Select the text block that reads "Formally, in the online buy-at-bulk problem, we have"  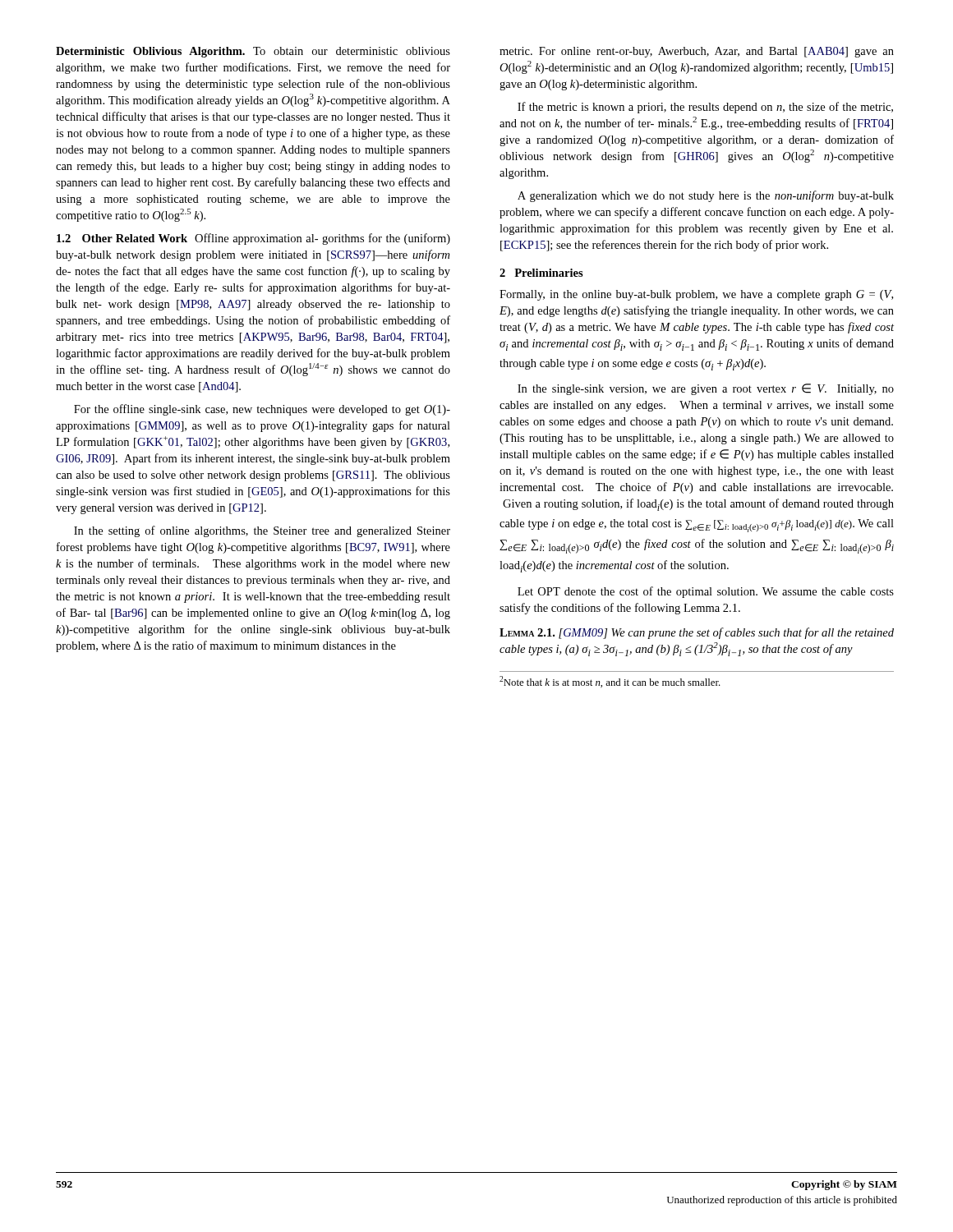pyautogui.click(x=697, y=330)
